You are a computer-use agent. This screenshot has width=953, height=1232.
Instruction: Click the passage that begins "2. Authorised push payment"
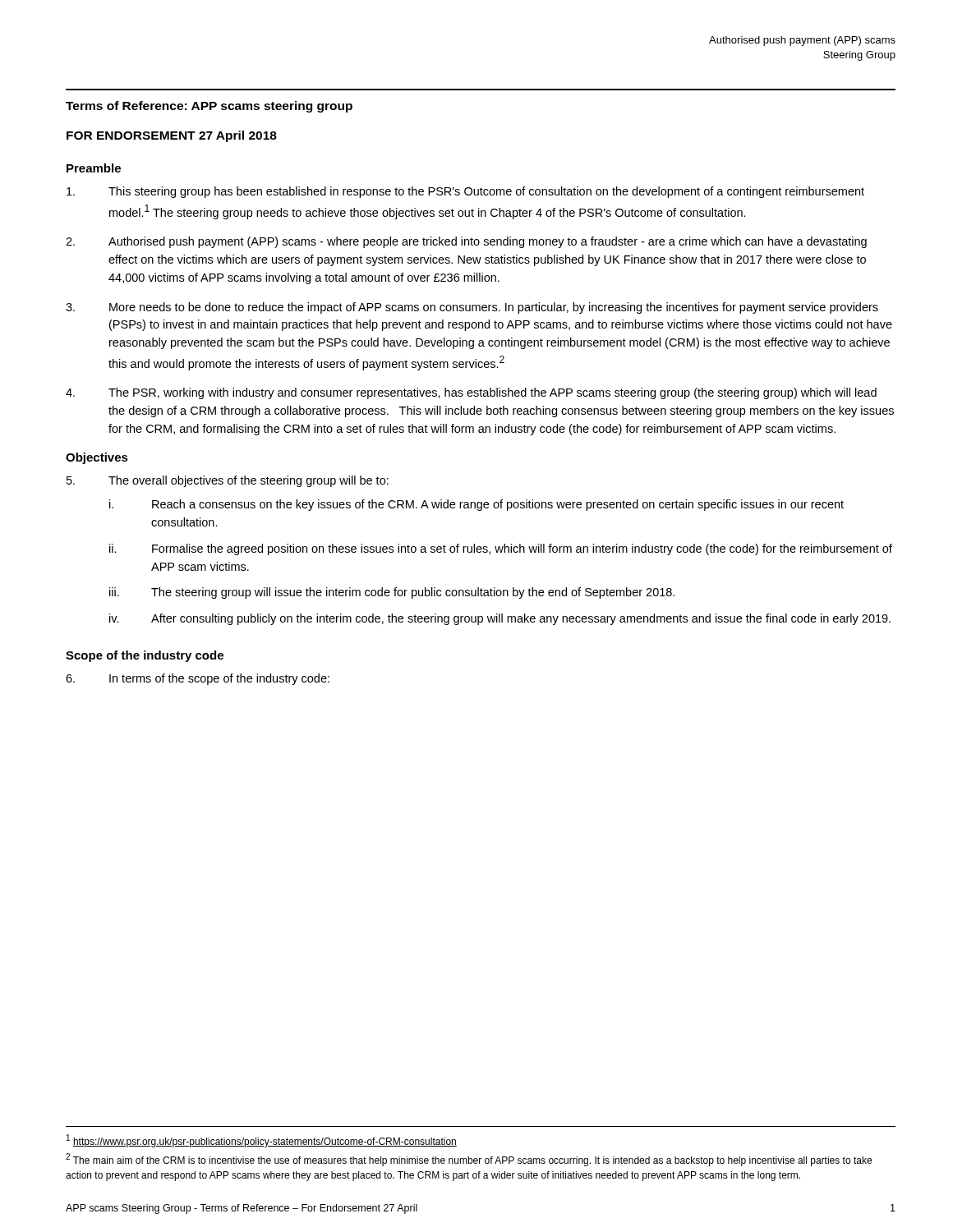coord(481,260)
